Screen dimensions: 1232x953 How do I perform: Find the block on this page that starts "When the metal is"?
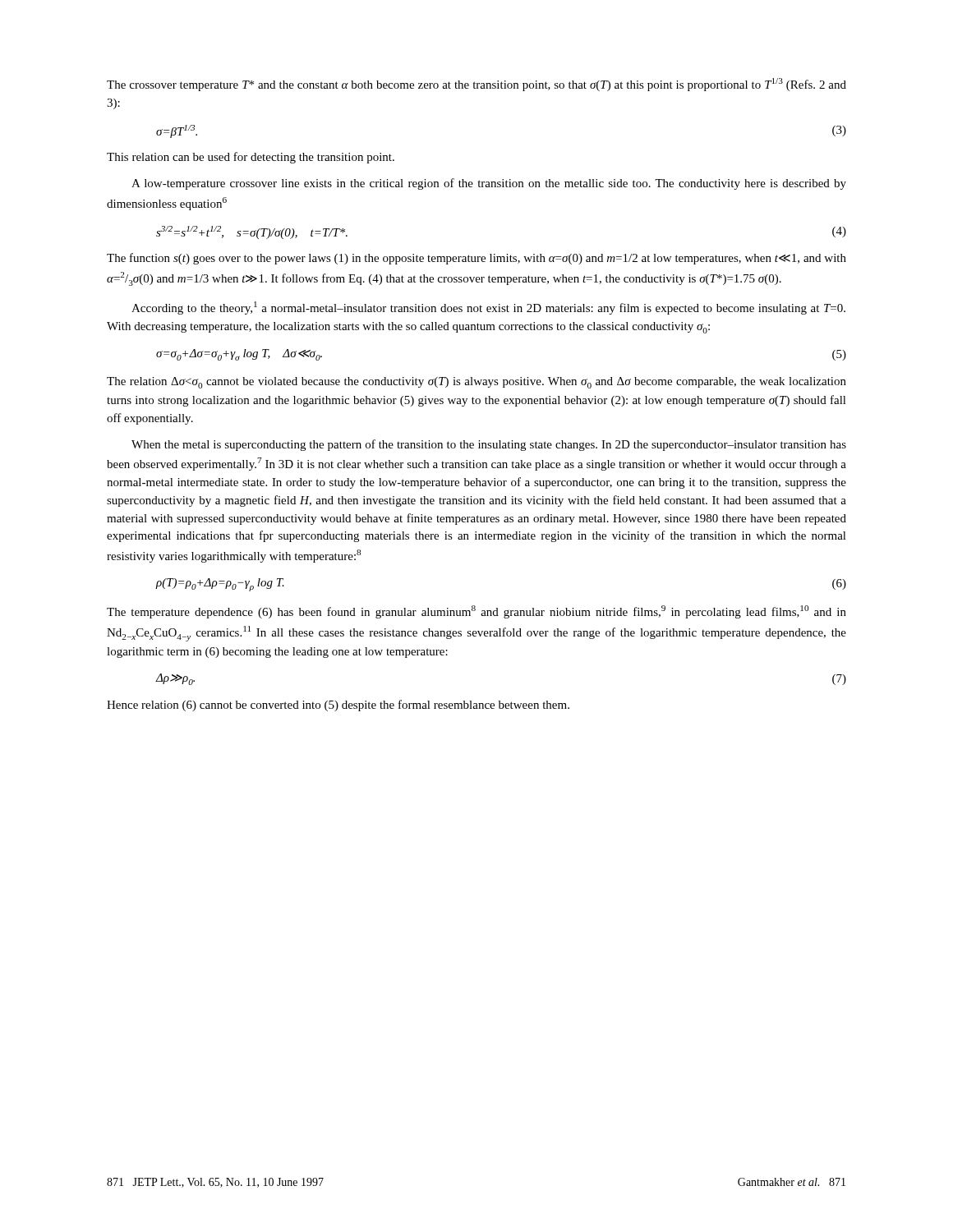pyautogui.click(x=476, y=500)
